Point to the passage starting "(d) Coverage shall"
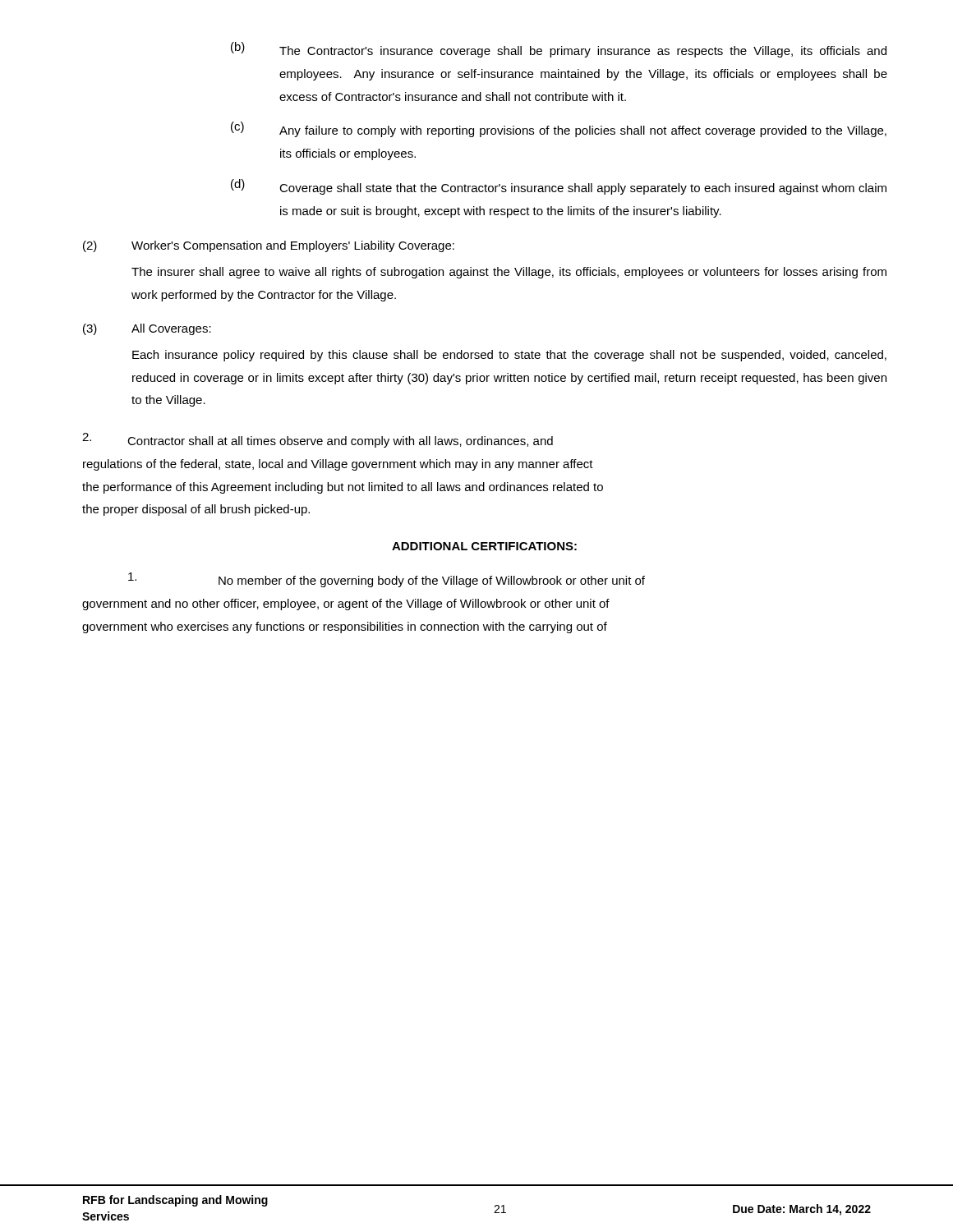Viewport: 953px width, 1232px height. coord(559,199)
